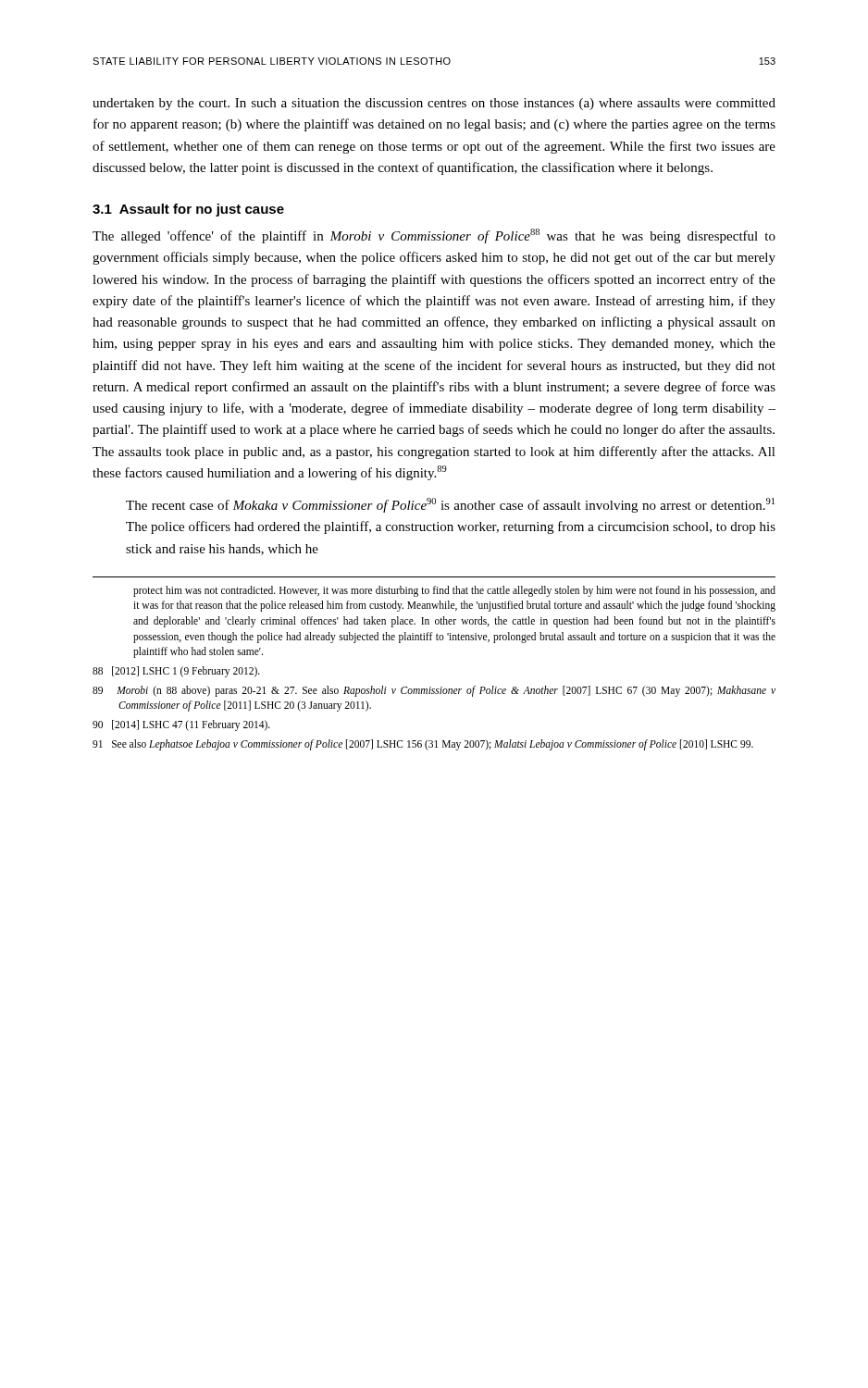Locate the block starting "89 Morobi (n"
The image size is (868, 1388).
pos(434,698)
